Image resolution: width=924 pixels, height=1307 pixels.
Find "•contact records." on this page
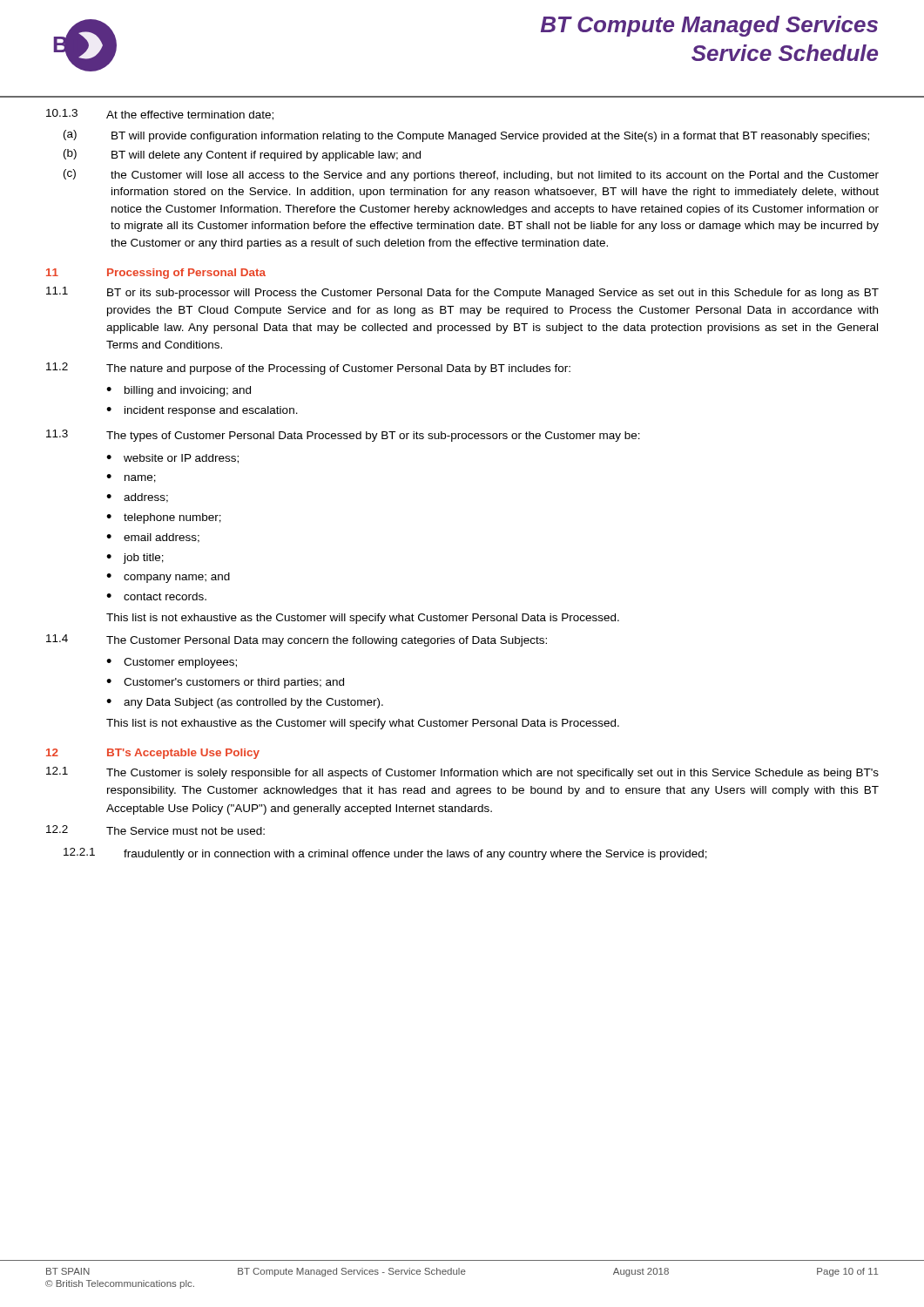157,597
